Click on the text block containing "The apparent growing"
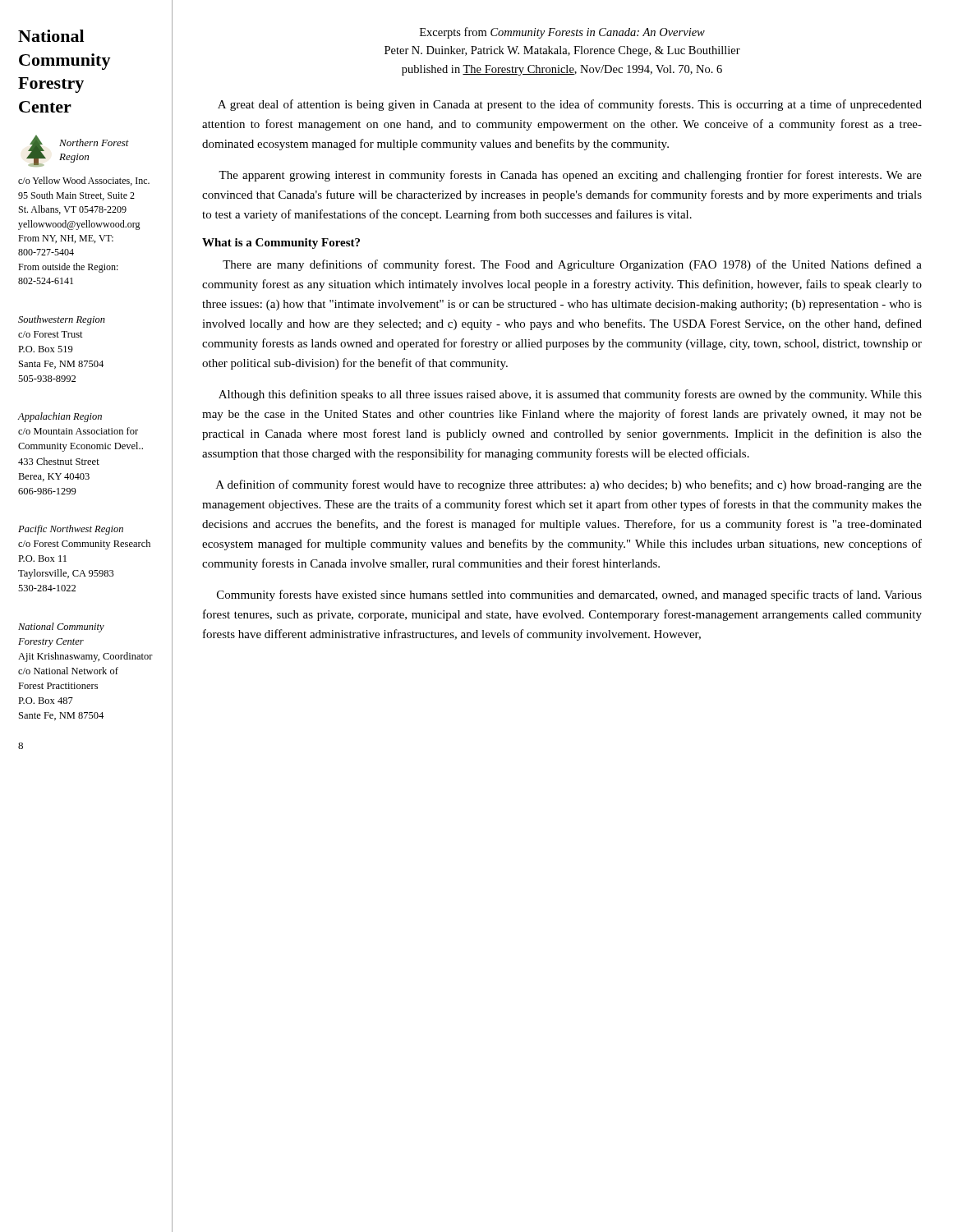Screen dimensions: 1232x953 (562, 195)
